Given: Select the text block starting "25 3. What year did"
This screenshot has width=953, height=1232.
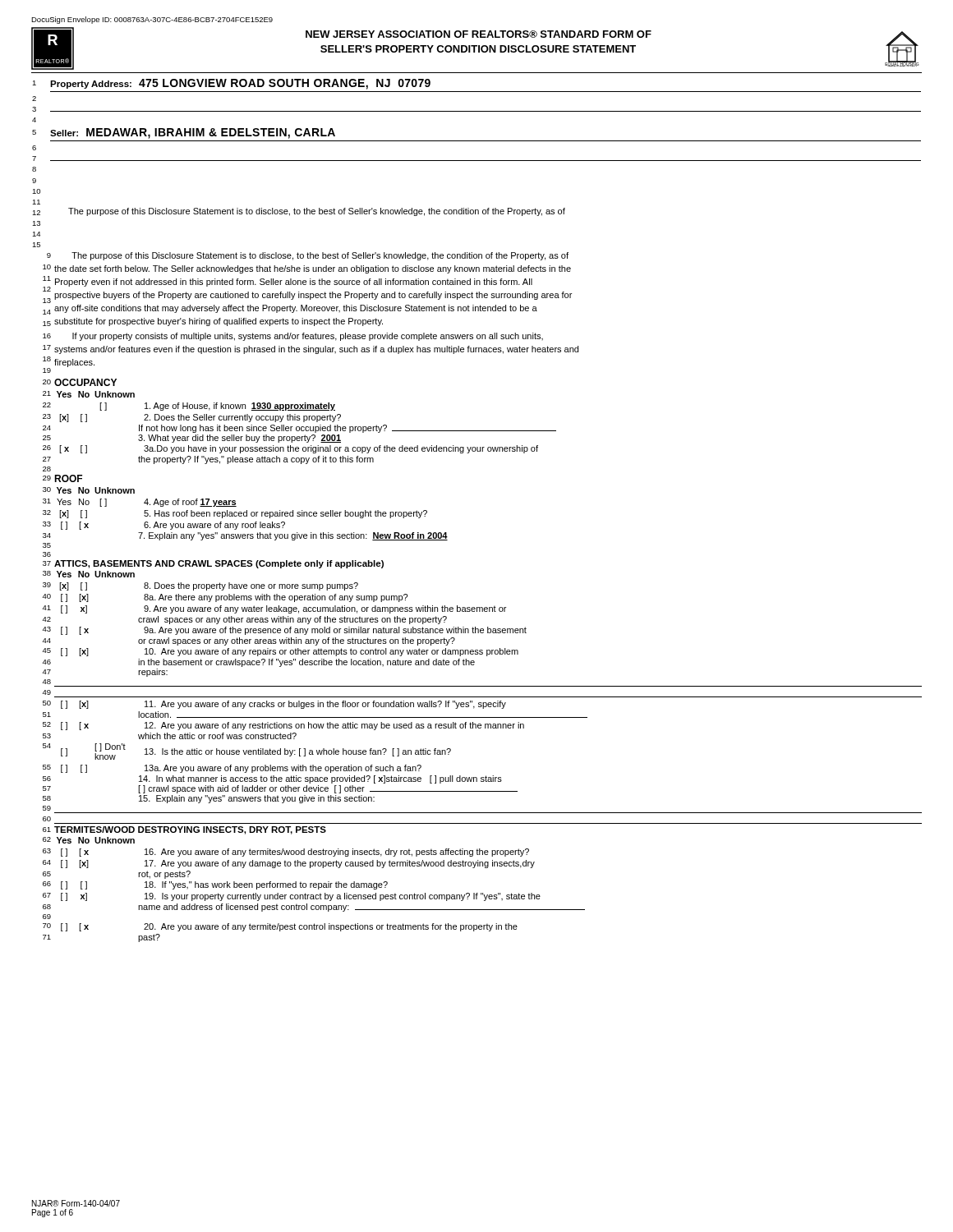Looking at the screenshot, I should tap(476, 438).
